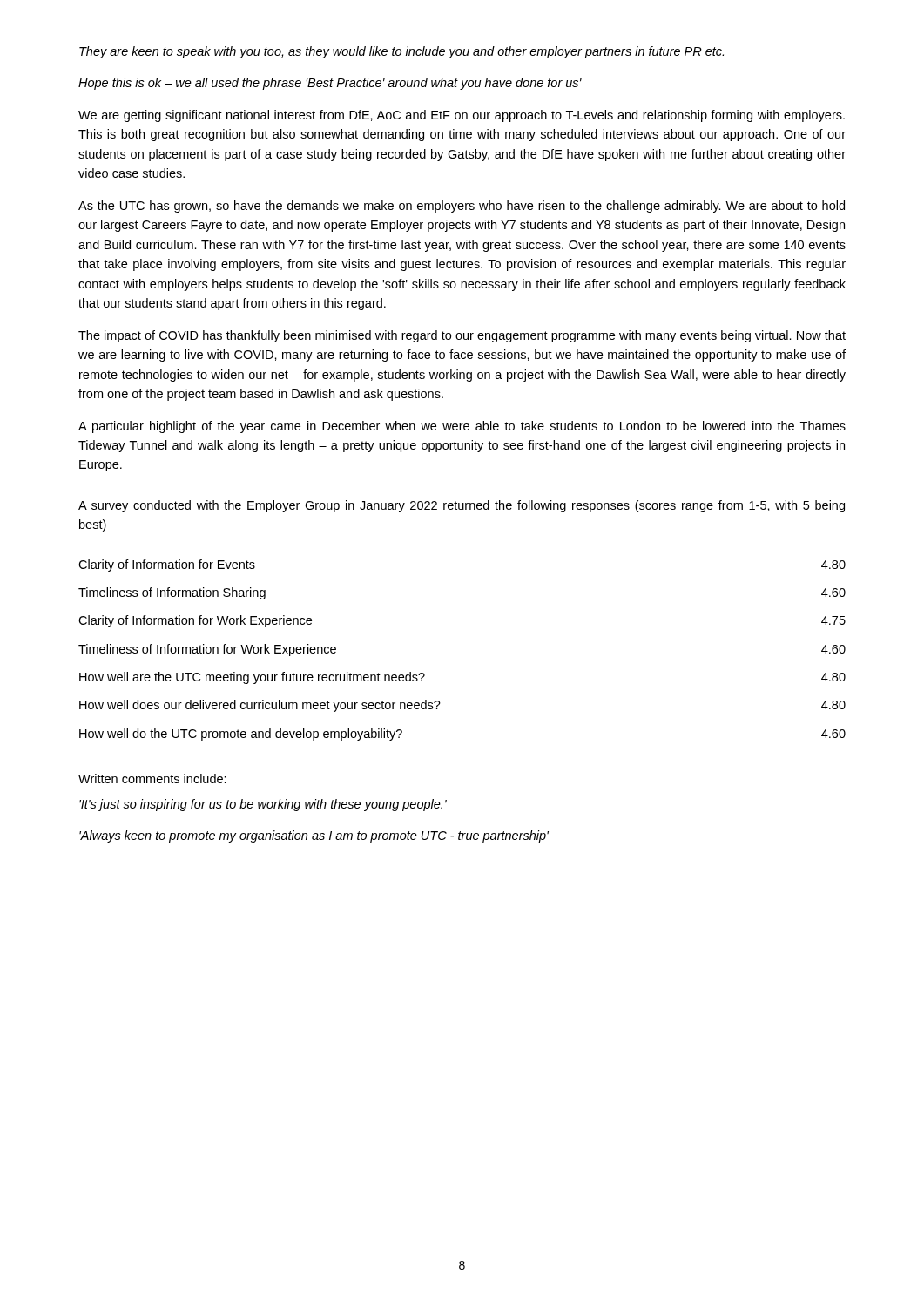Select the block starting "We are getting significant"
This screenshot has width=924, height=1307.
coord(462,144)
